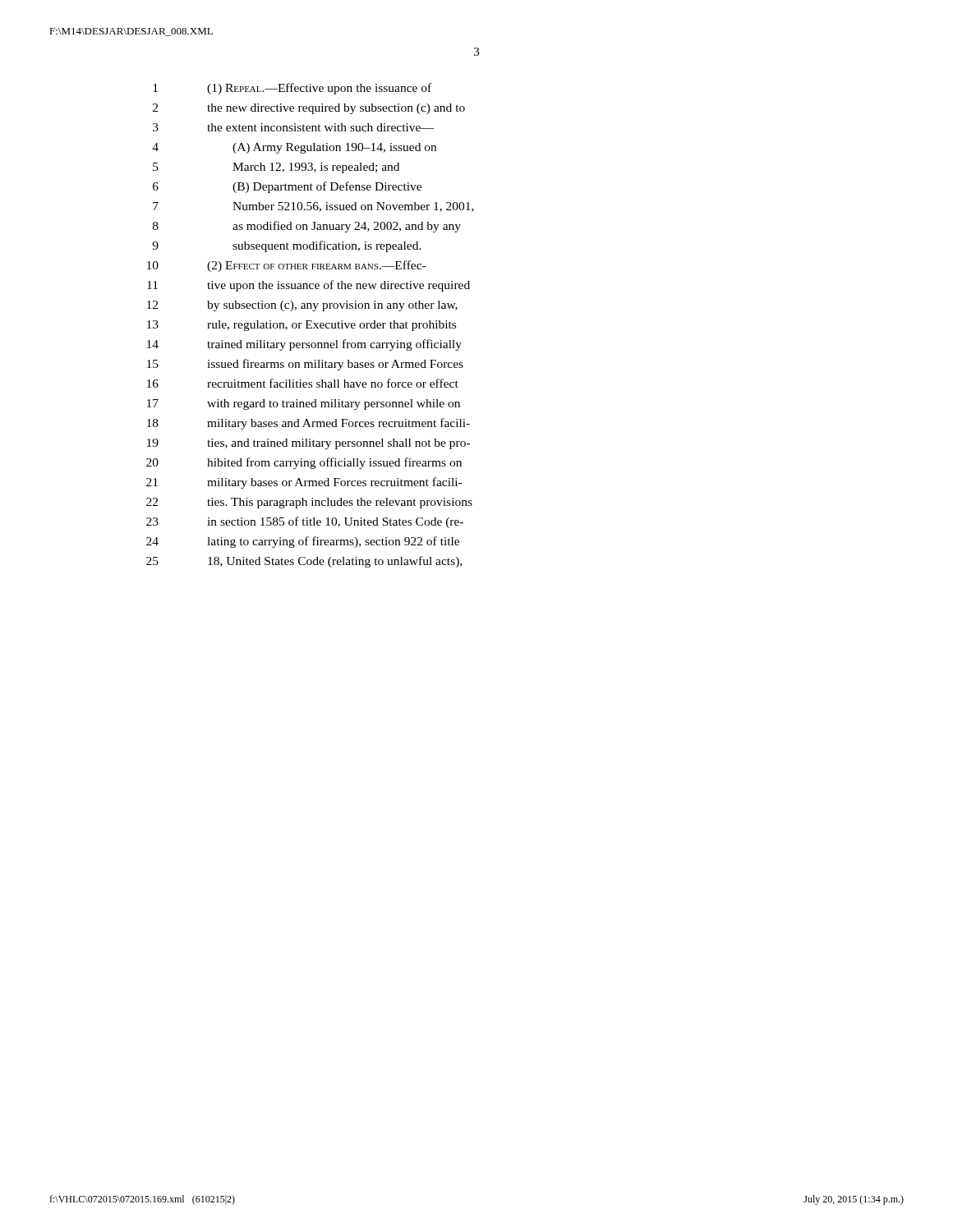Locate the passage starting "9 subsequent modification, is repealed."
This screenshot has height=1232, width=953.
click(287, 246)
